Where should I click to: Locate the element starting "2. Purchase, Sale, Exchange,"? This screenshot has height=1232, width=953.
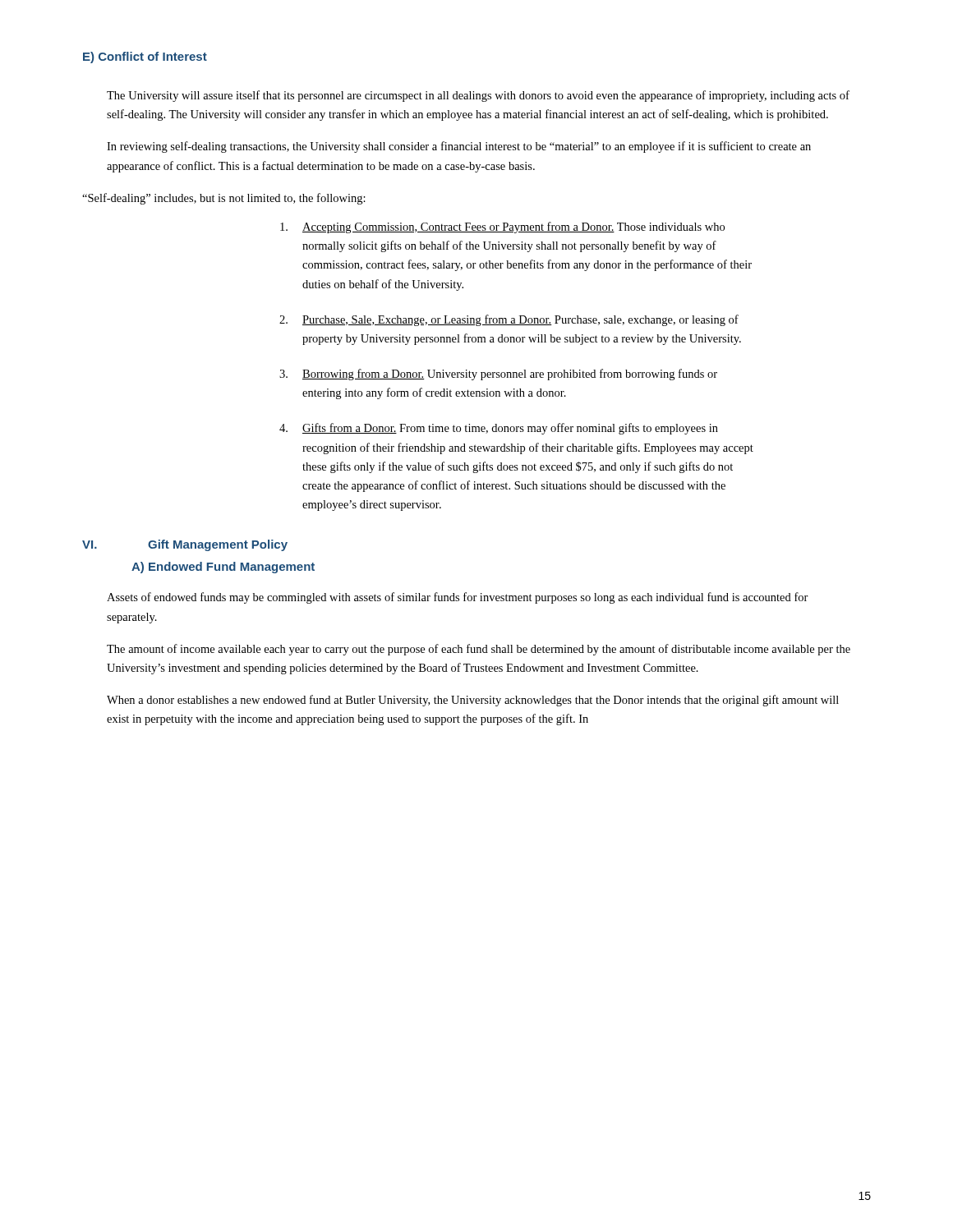click(x=518, y=329)
